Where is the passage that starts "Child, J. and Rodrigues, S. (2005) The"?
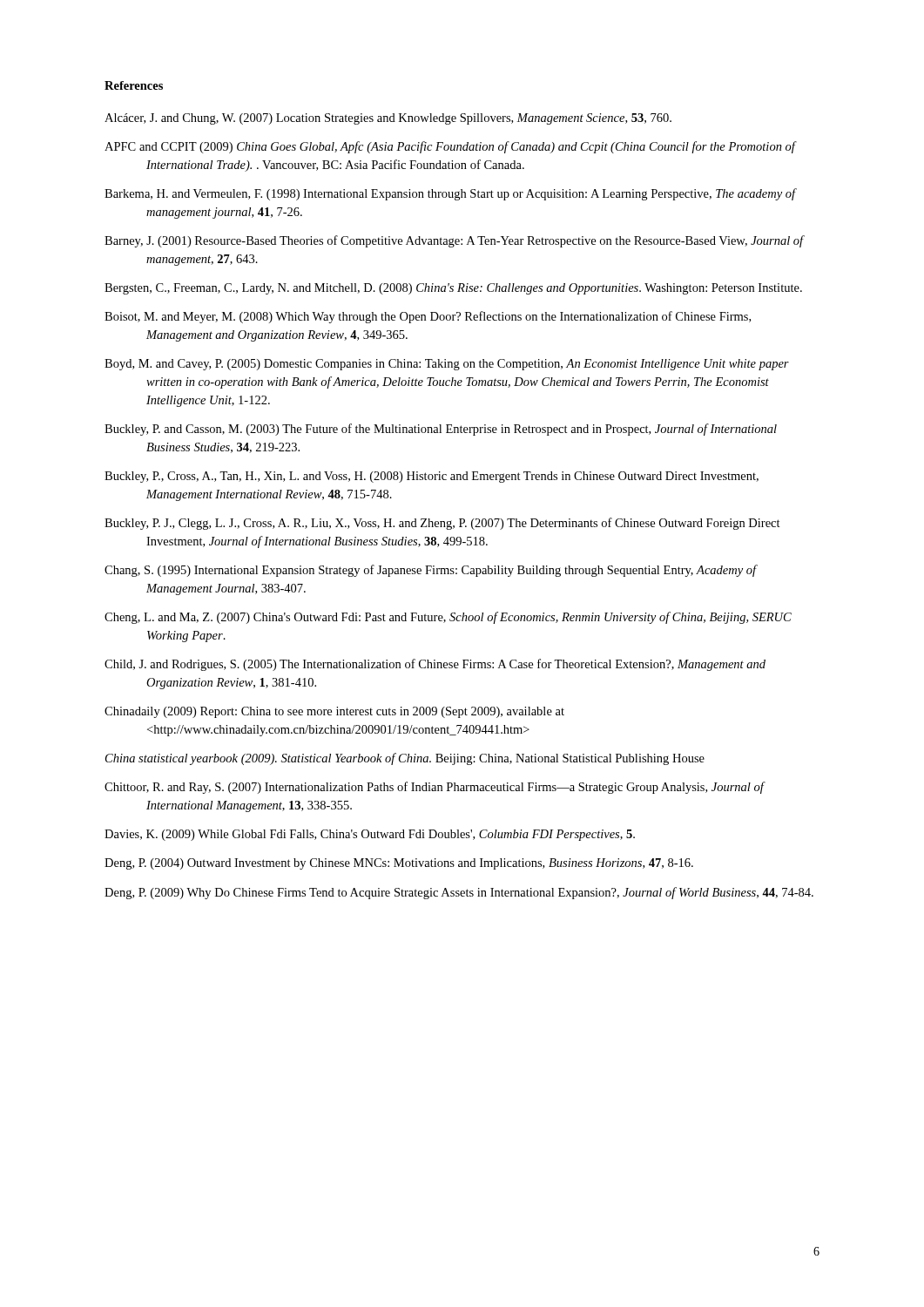 point(435,673)
